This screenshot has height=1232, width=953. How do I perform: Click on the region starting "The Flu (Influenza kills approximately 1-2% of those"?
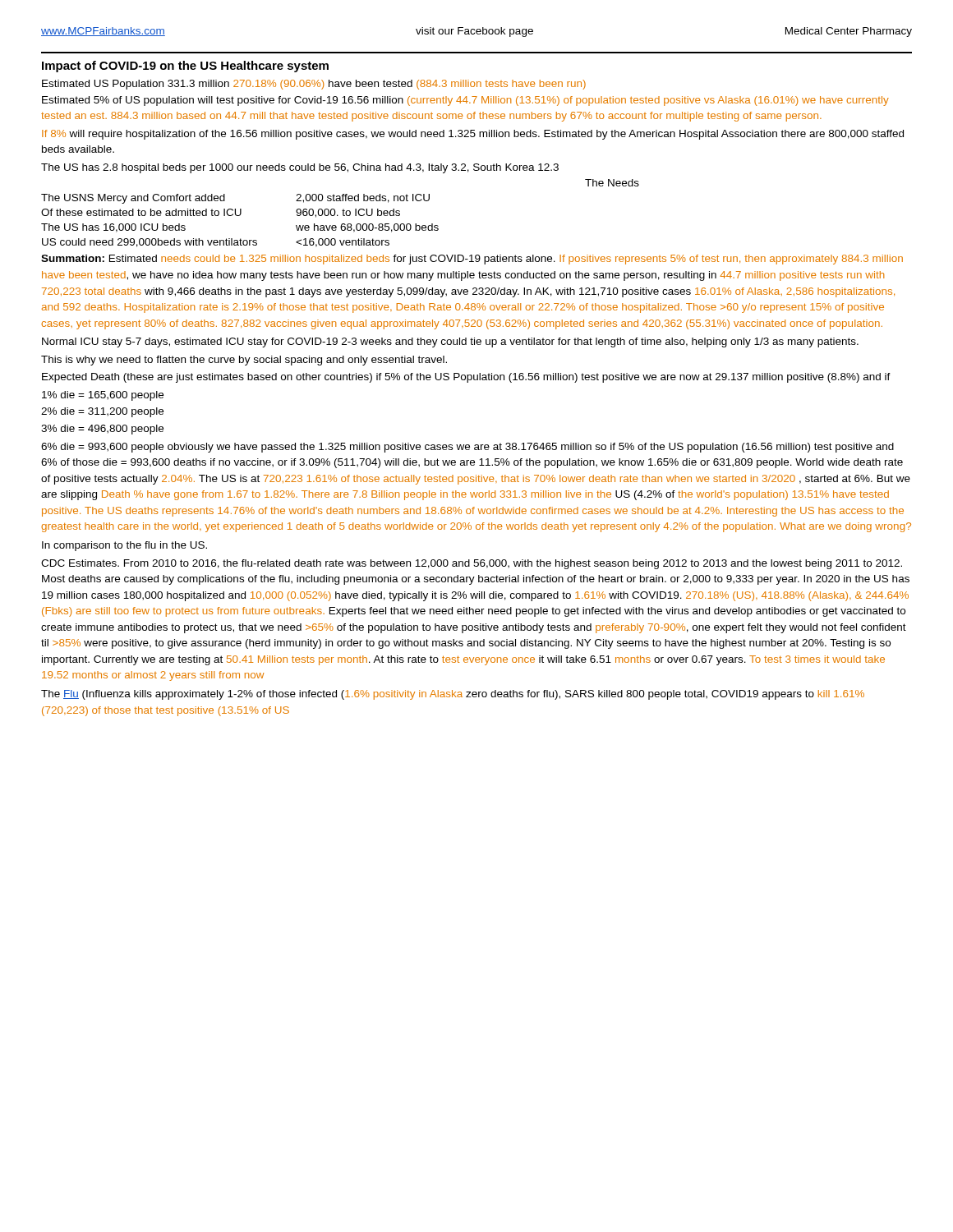pos(453,702)
